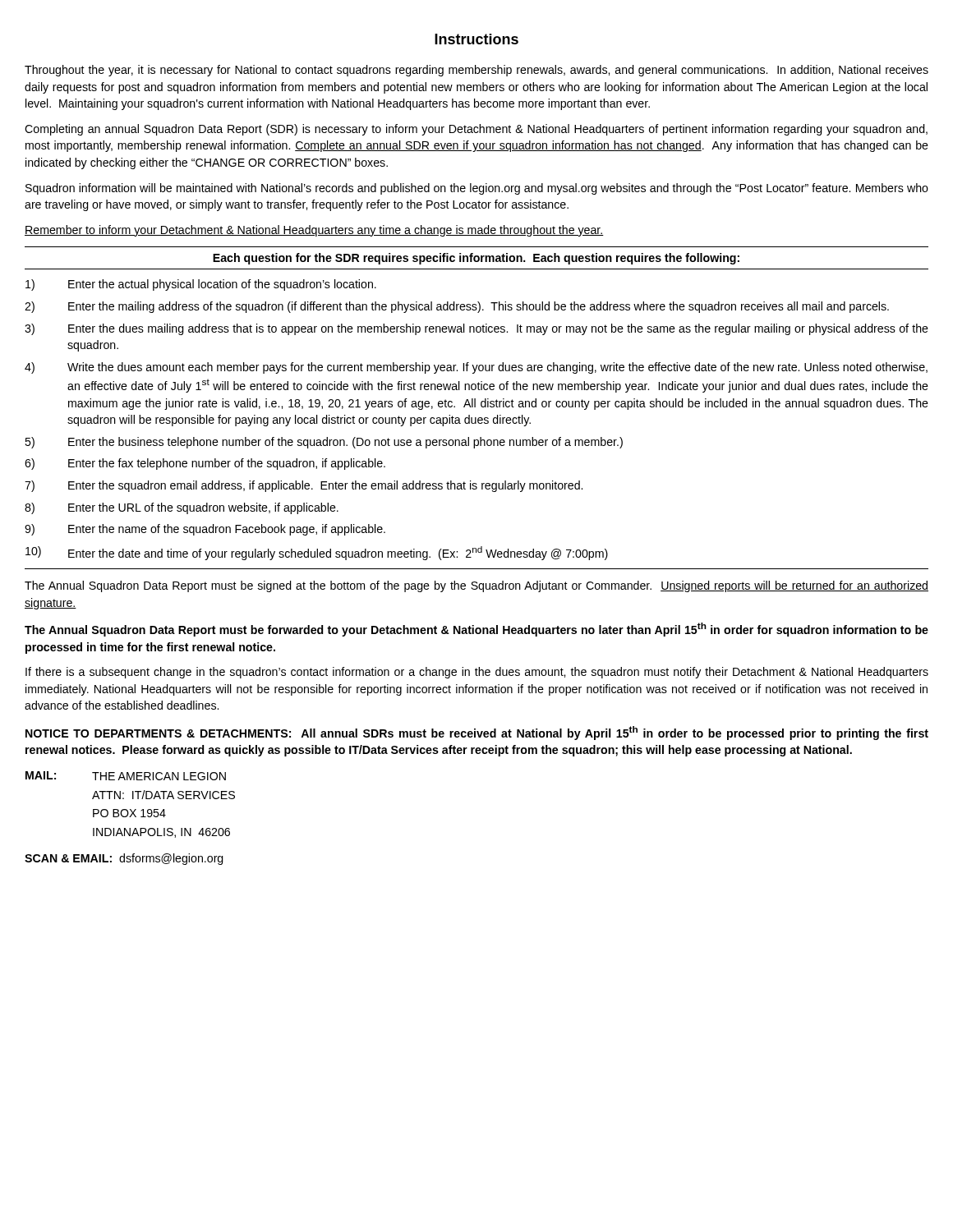The height and width of the screenshot is (1232, 953).
Task: Find the list item that reads "7) Enter the"
Action: [x=476, y=486]
